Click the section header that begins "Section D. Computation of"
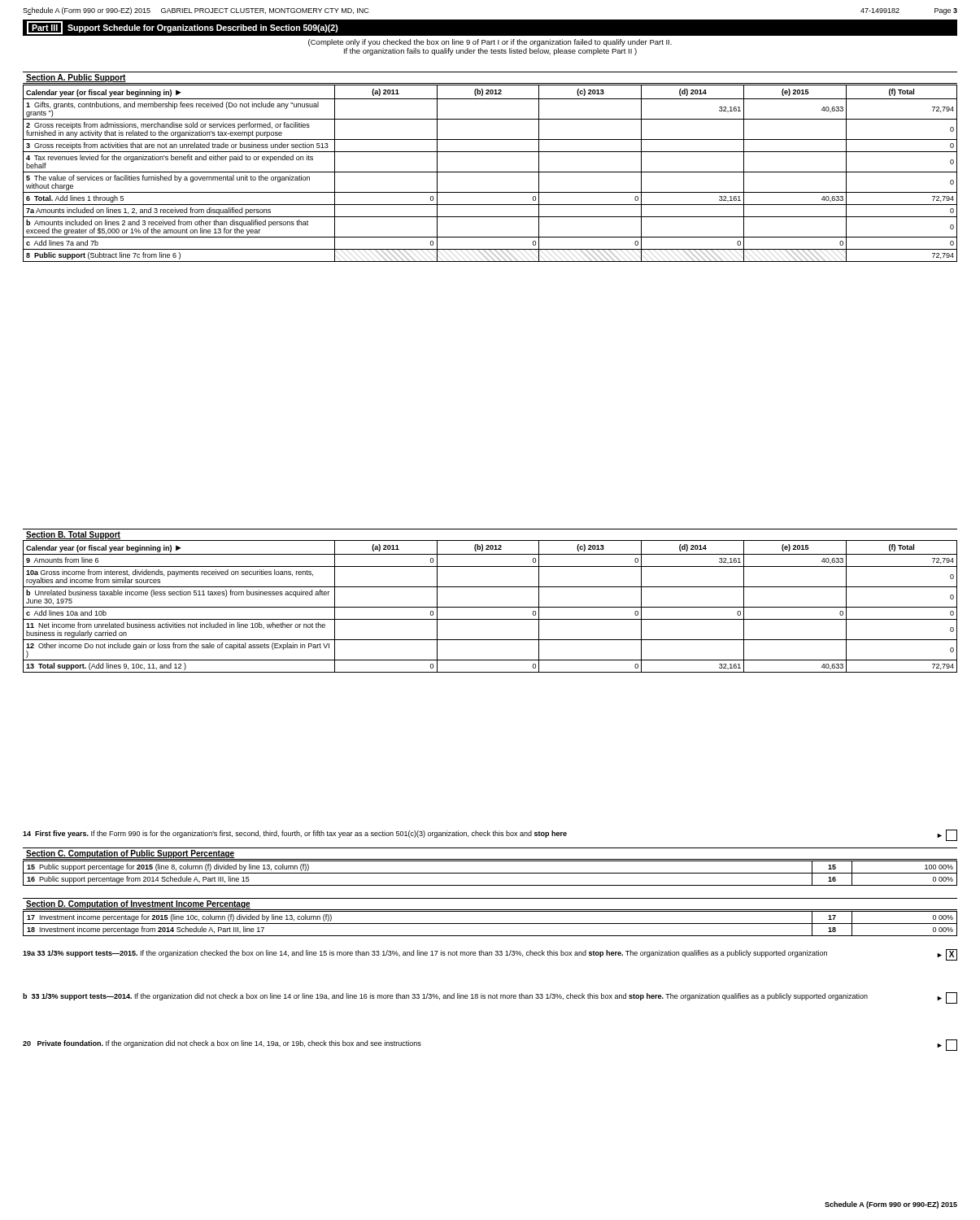 click(138, 904)
